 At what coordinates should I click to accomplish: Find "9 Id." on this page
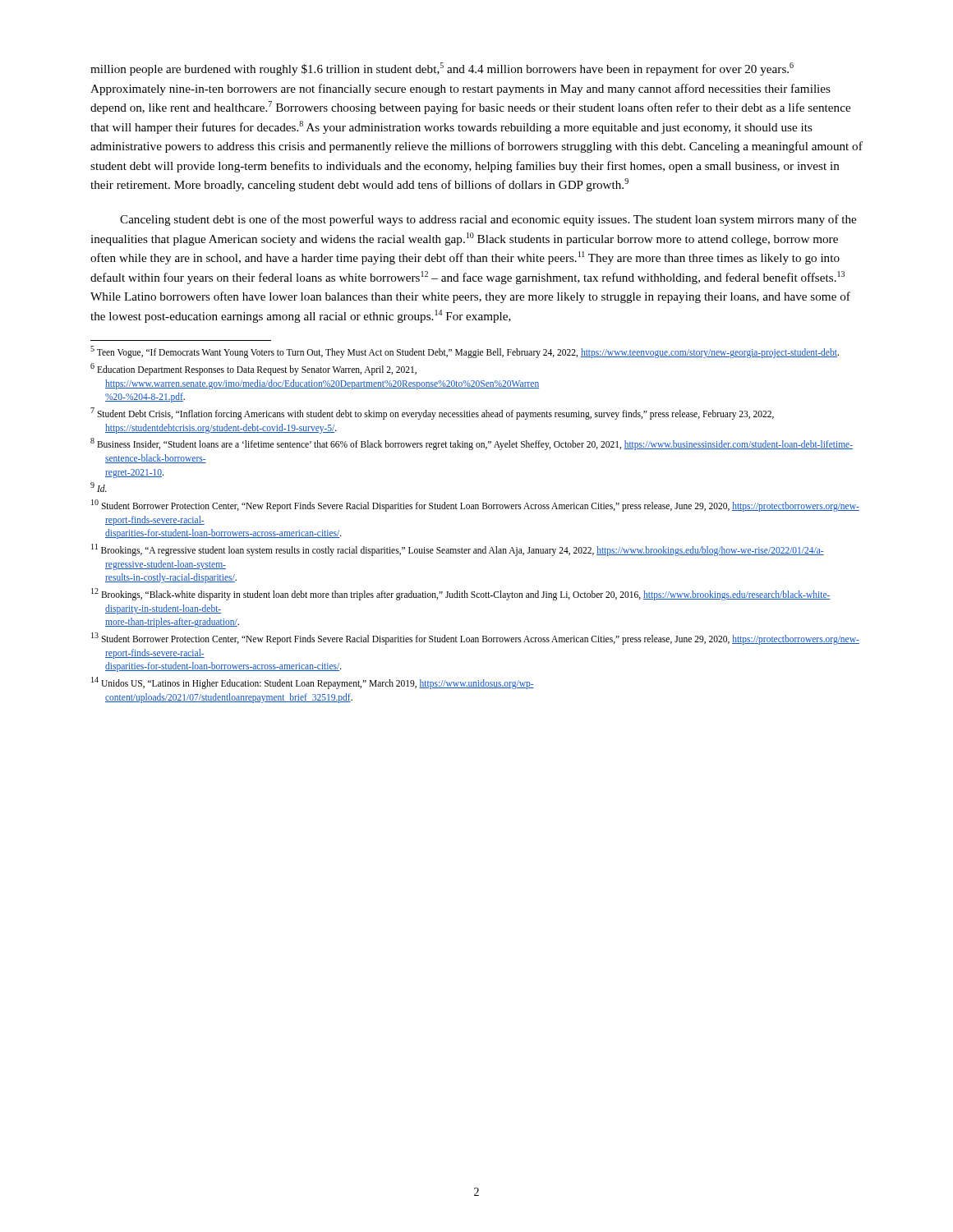point(99,488)
